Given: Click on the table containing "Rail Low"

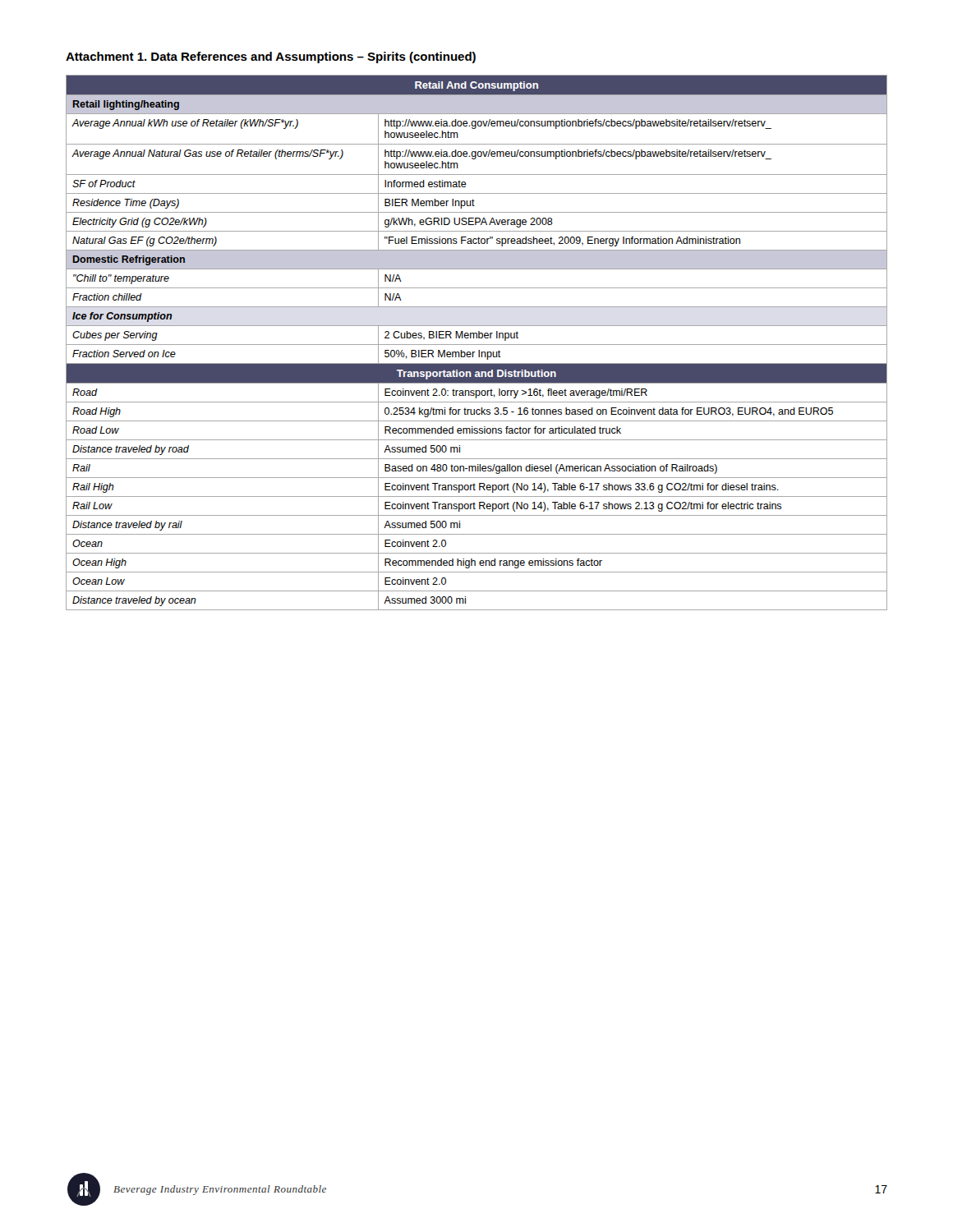Looking at the screenshot, I should pos(476,342).
